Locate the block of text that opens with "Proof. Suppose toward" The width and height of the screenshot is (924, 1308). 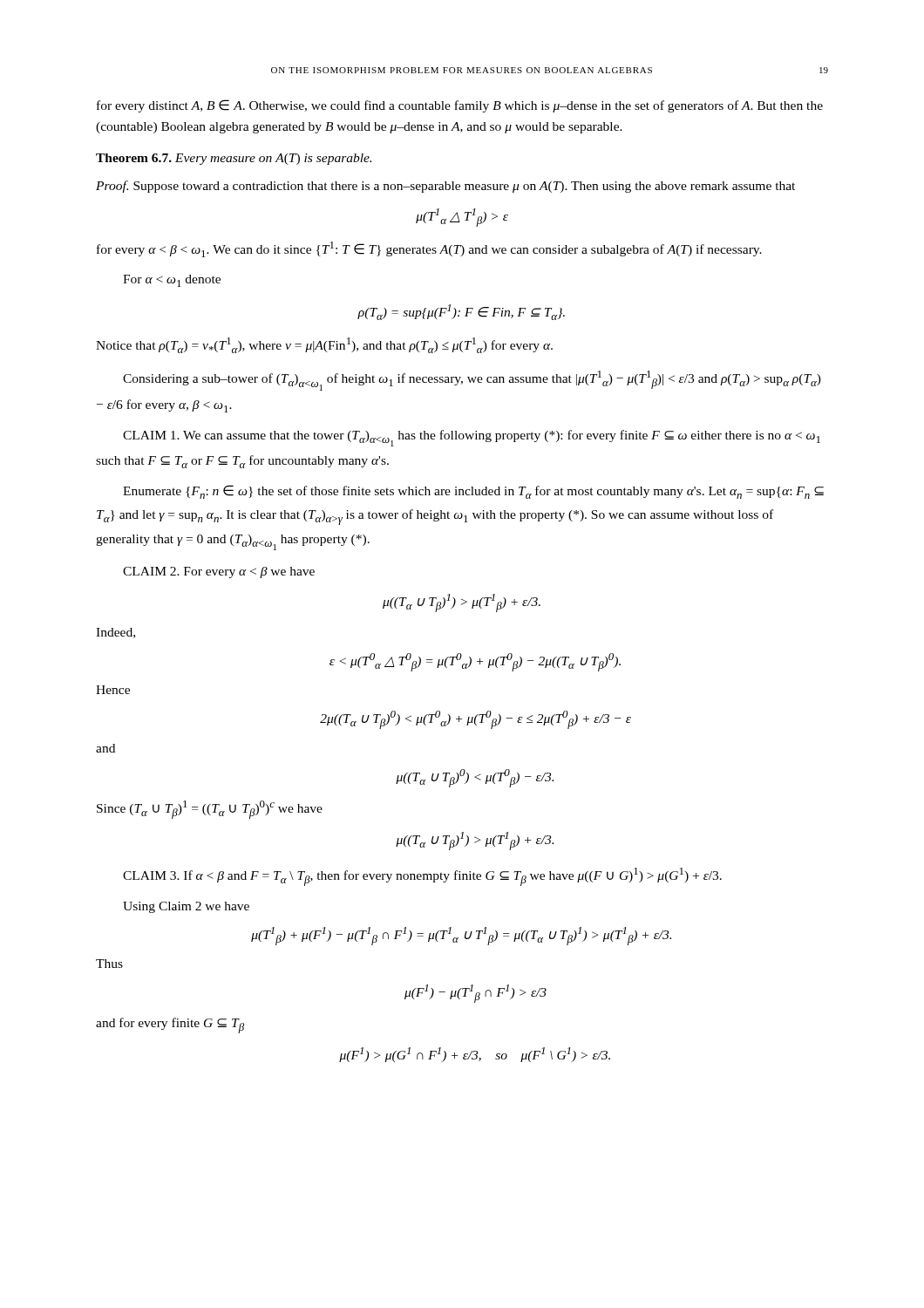coord(446,185)
